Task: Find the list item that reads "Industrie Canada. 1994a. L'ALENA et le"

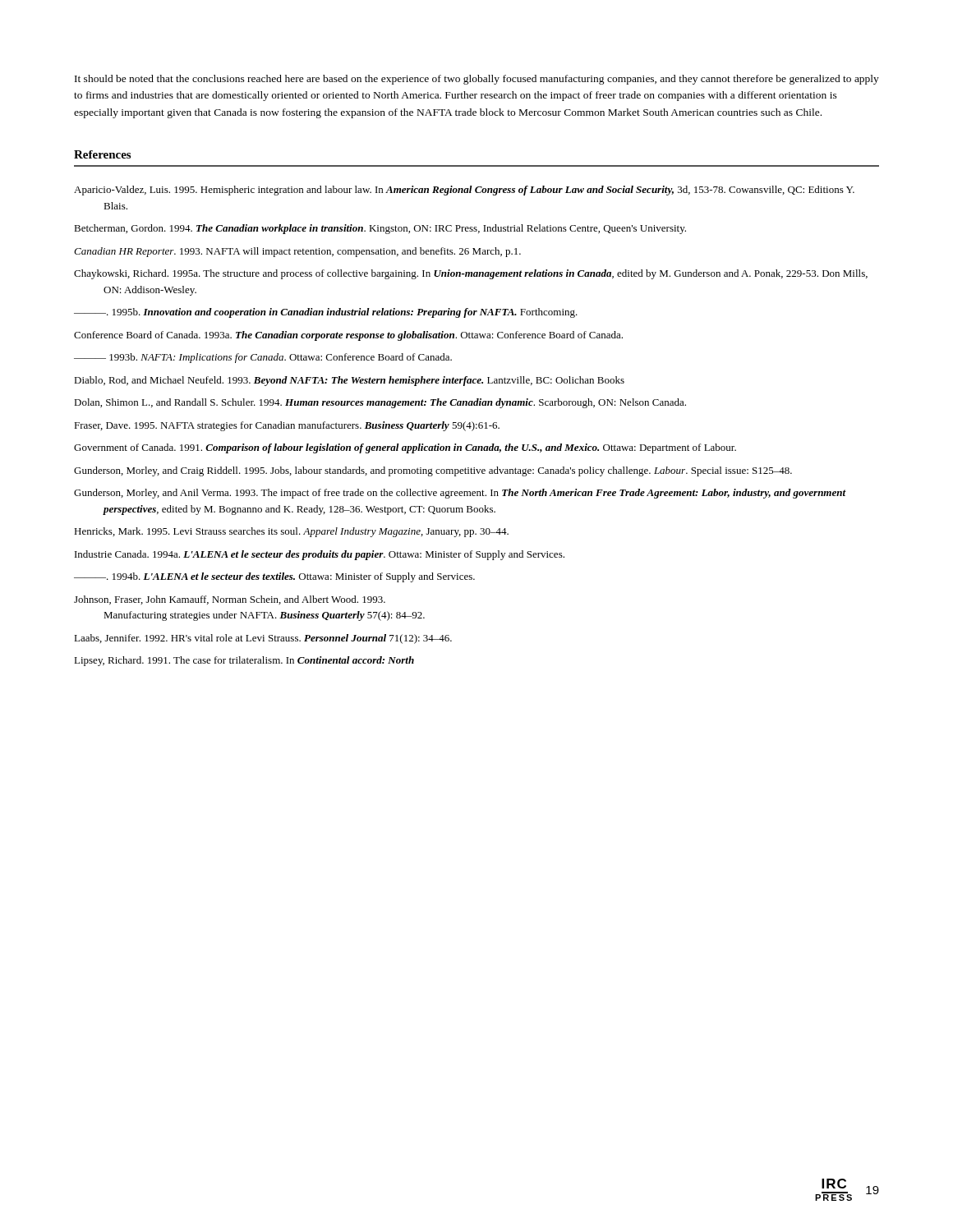Action: pos(320,554)
